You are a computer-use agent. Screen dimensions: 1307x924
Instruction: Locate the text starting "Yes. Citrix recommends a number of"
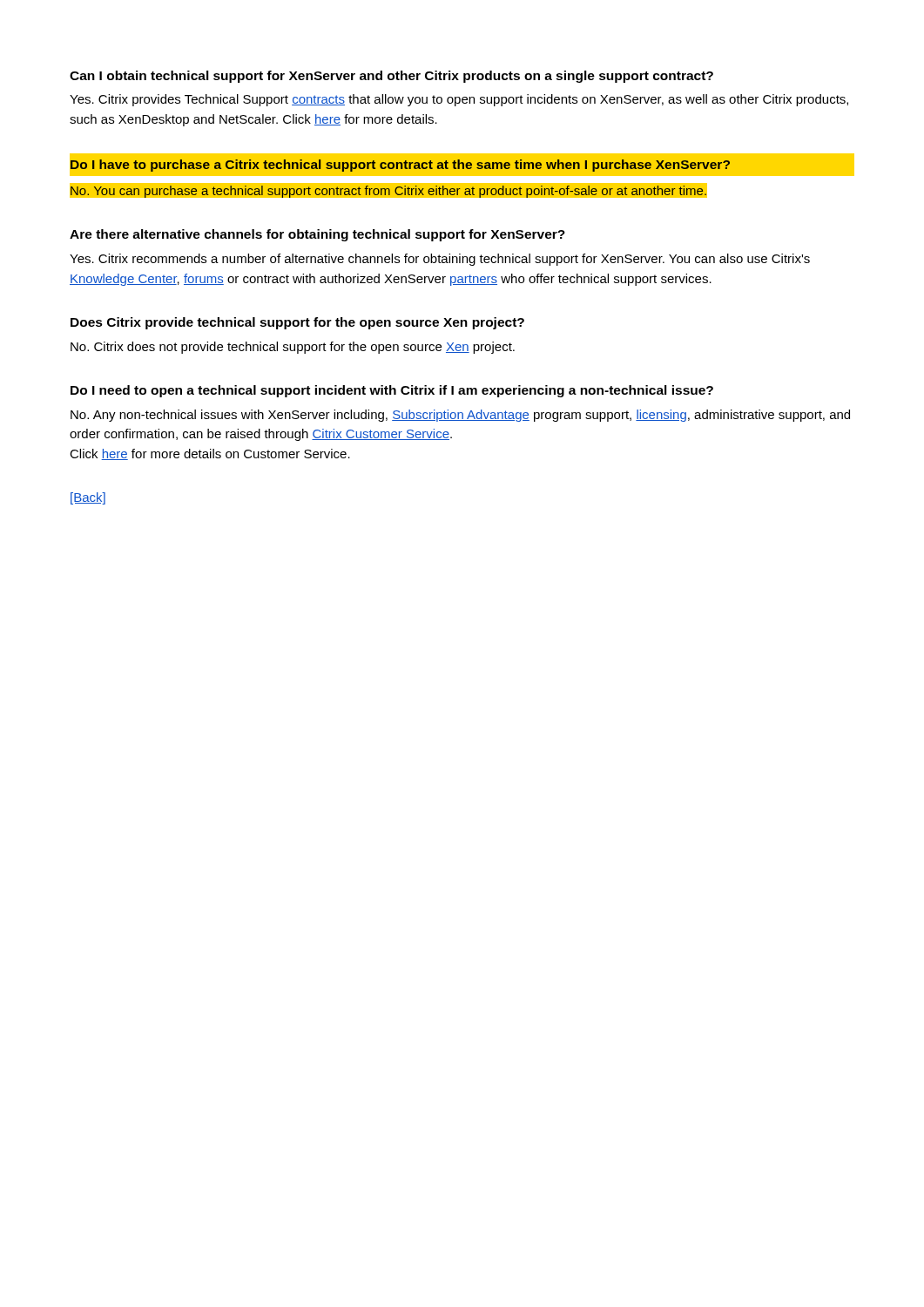coord(462,269)
